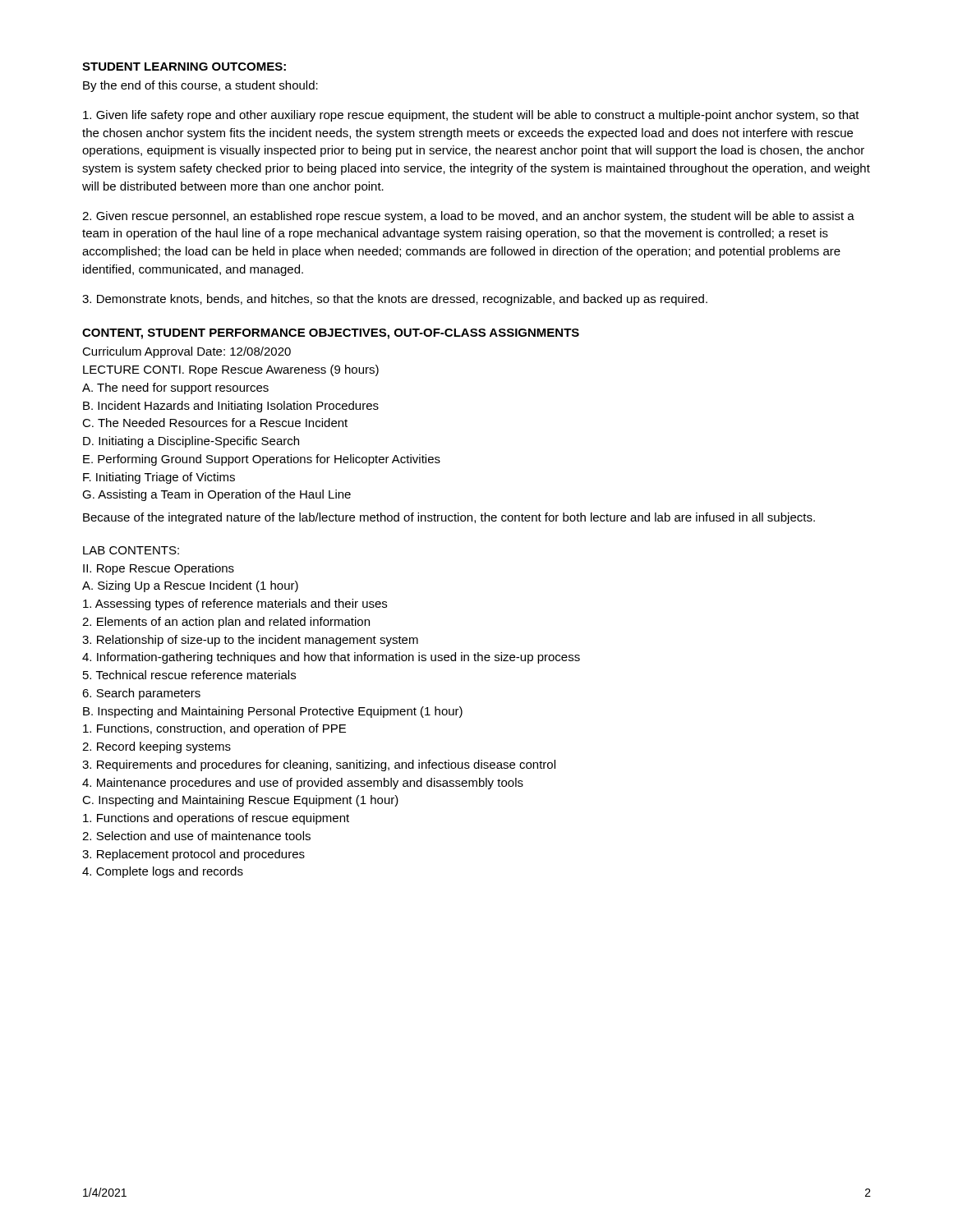This screenshot has height=1232, width=953.
Task: Navigate to the region starting "G. Assisting a Team in"
Action: coord(217,494)
